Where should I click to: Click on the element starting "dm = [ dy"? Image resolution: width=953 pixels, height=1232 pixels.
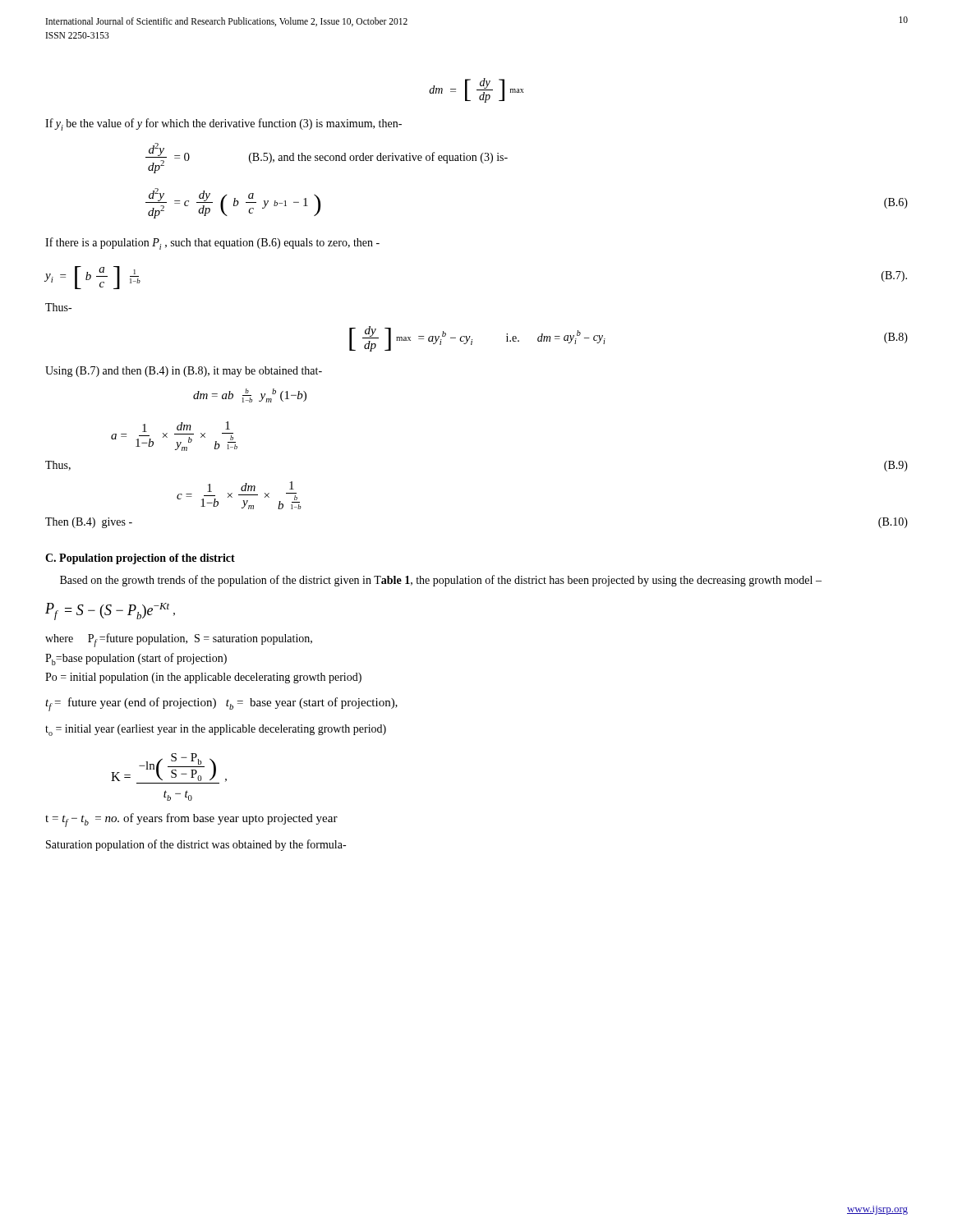(x=476, y=90)
